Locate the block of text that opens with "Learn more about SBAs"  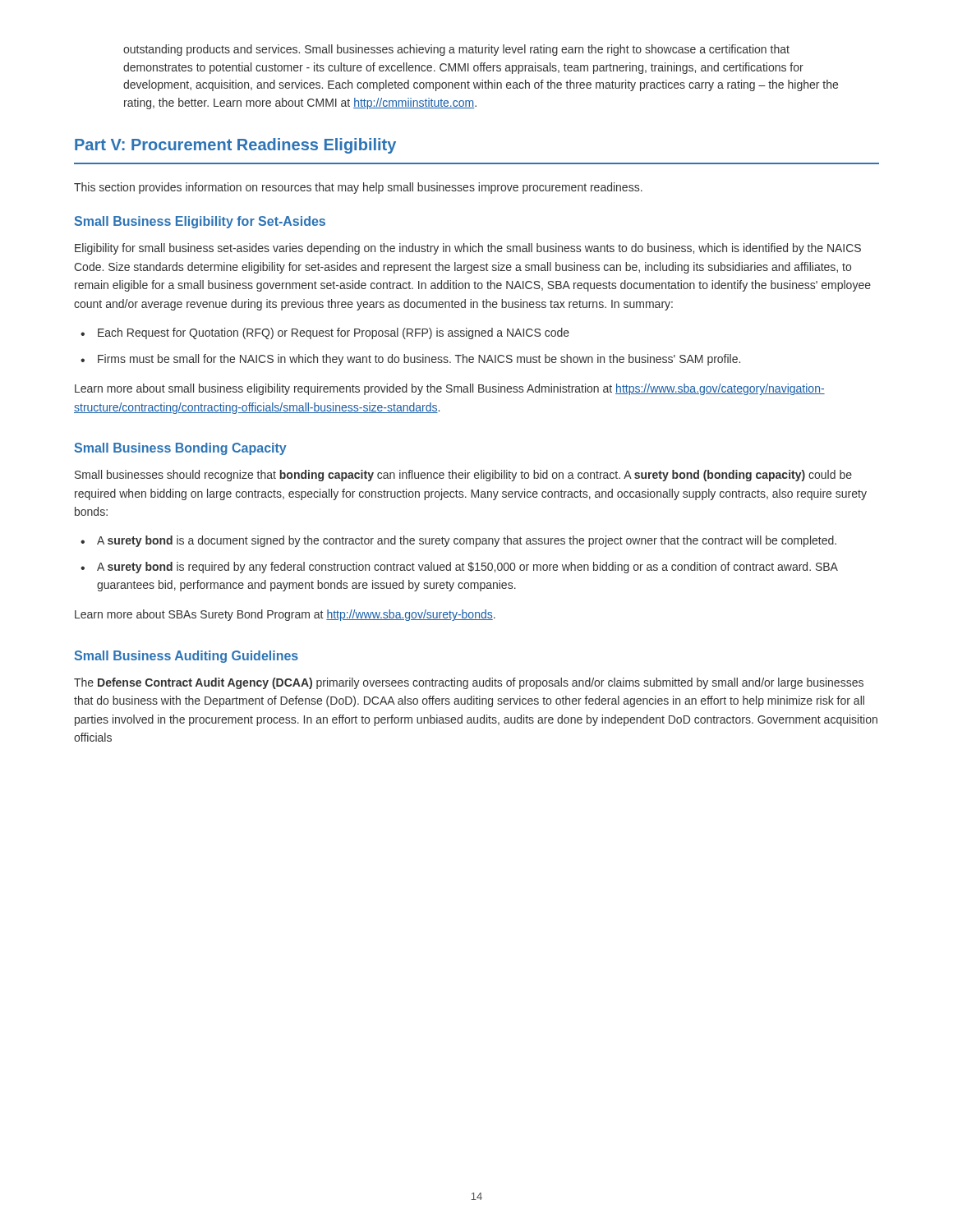(285, 615)
